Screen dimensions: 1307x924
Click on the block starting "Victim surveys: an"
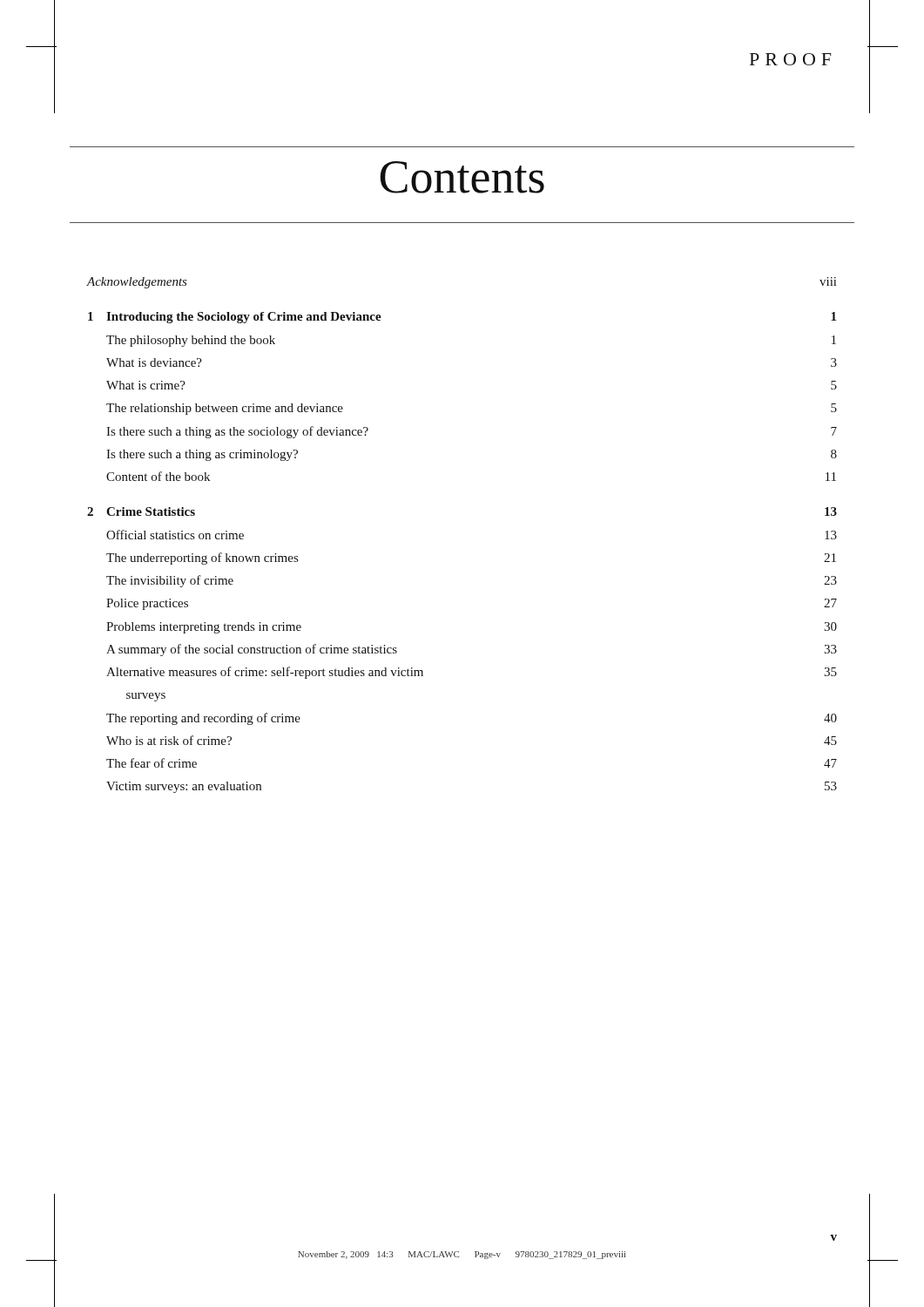pyautogui.click(x=182, y=787)
